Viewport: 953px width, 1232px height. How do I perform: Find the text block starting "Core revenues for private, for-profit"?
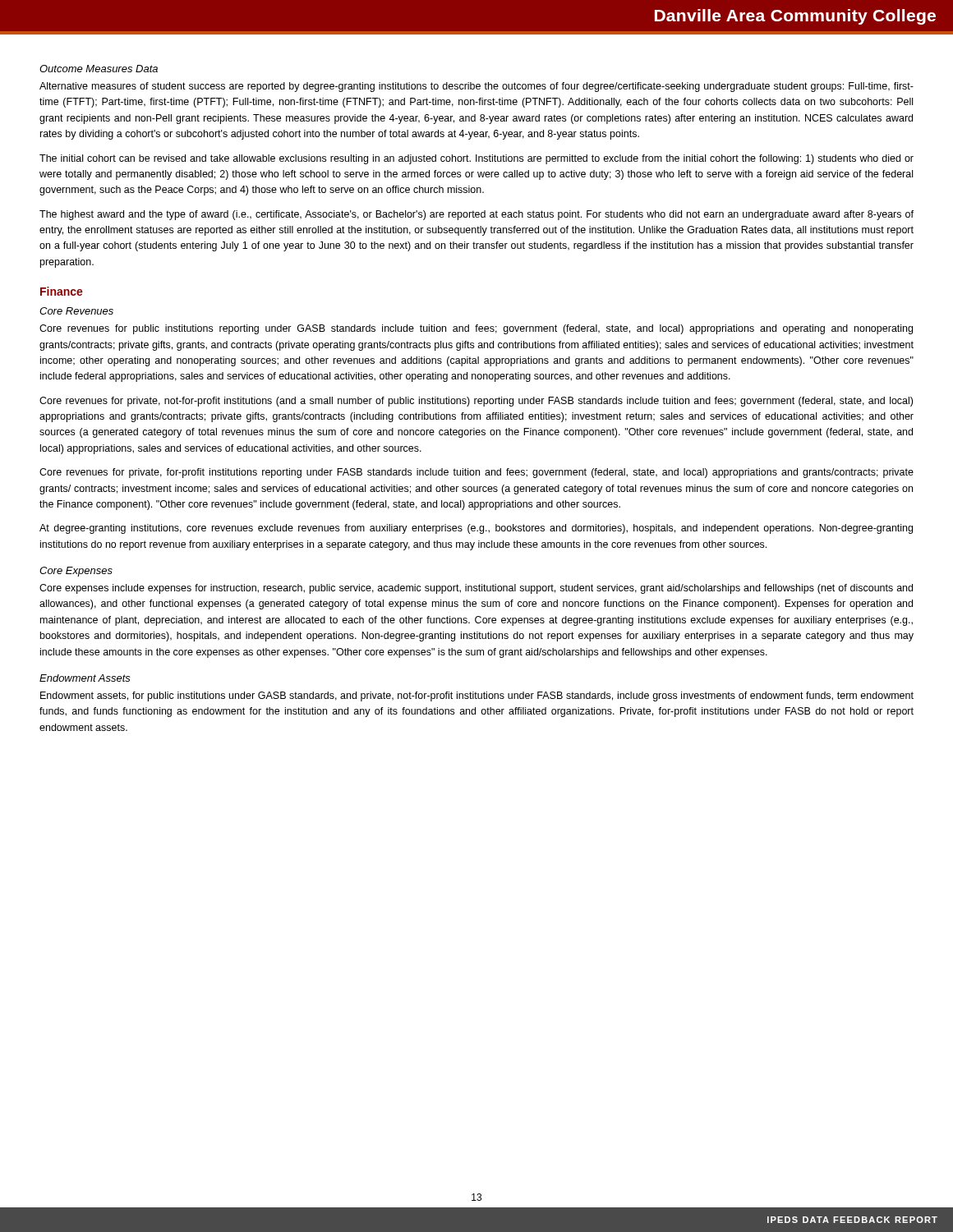pyautogui.click(x=476, y=488)
